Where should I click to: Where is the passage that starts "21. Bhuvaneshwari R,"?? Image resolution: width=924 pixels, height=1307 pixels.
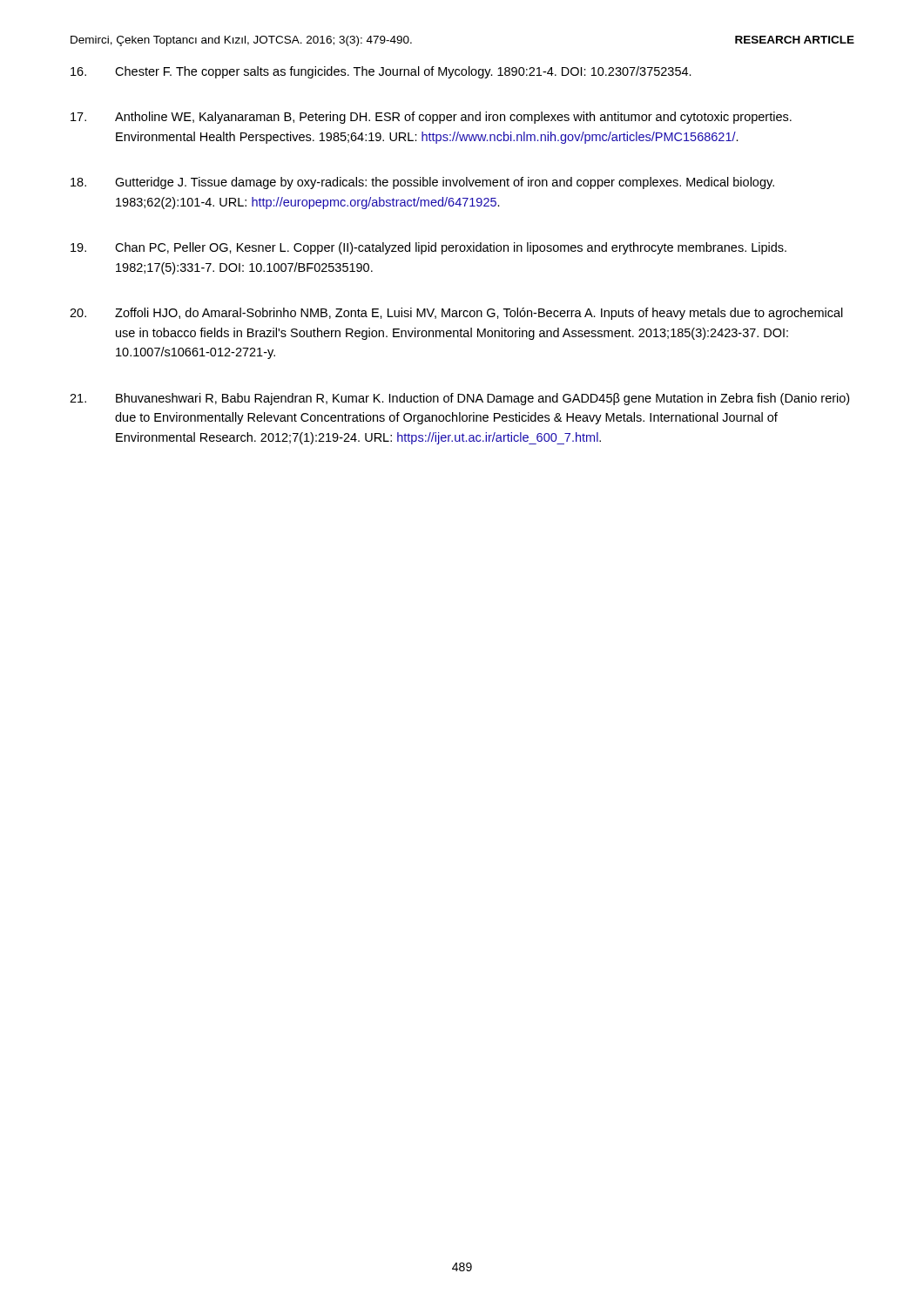[461, 418]
